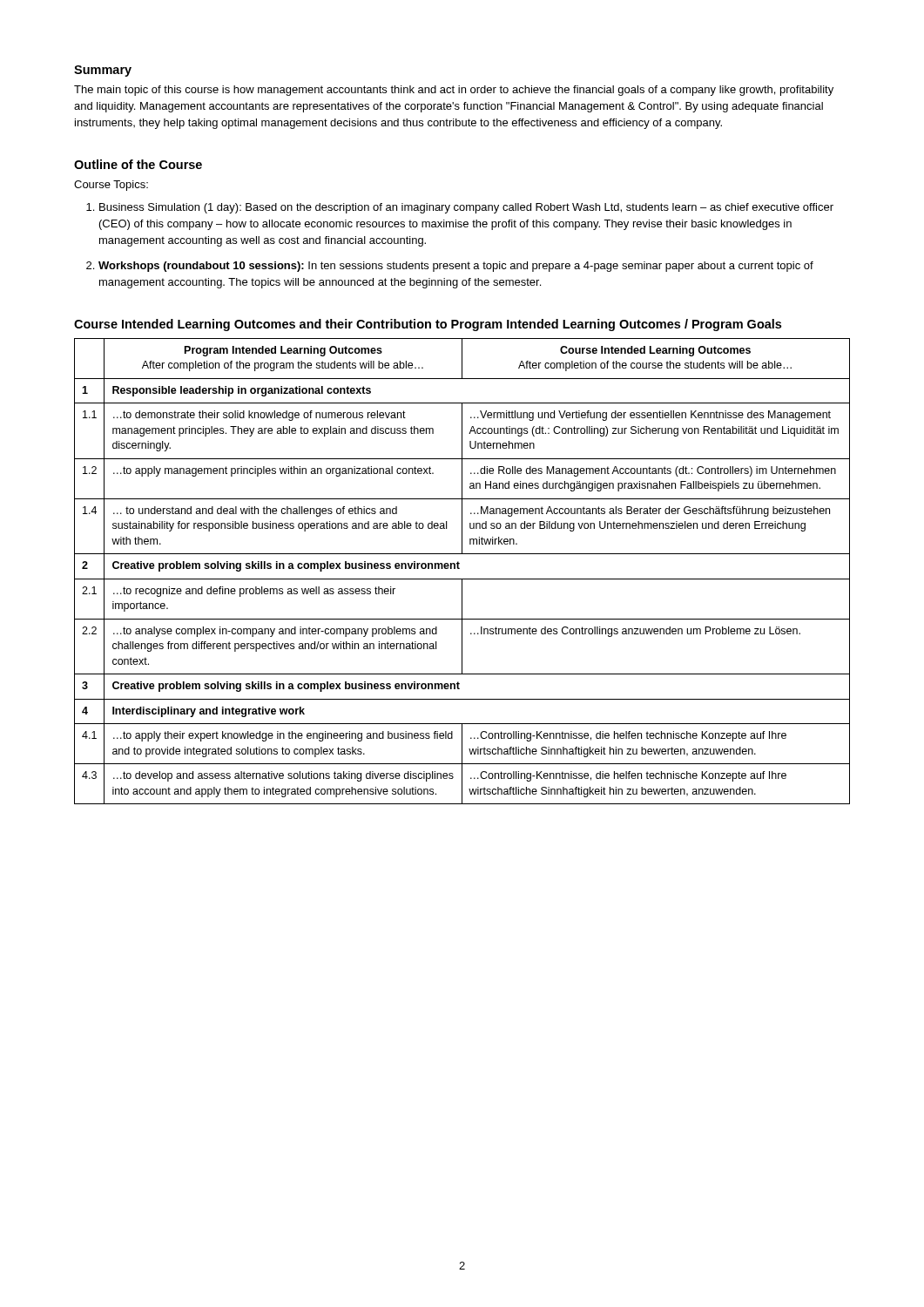Find the element starting "Workshops (roundabout 10 sessions):"

click(462, 274)
